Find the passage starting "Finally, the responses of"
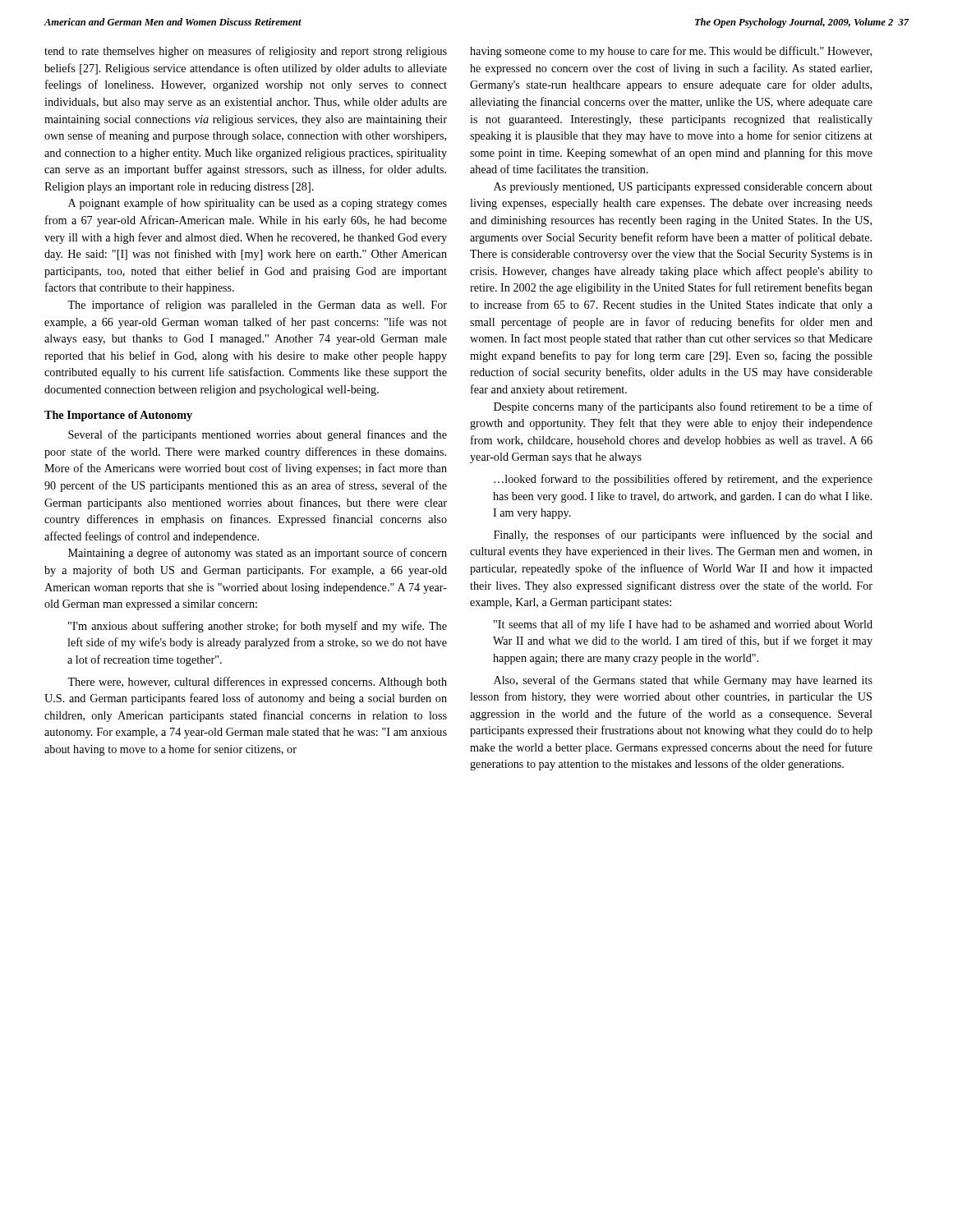 click(x=671, y=569)
